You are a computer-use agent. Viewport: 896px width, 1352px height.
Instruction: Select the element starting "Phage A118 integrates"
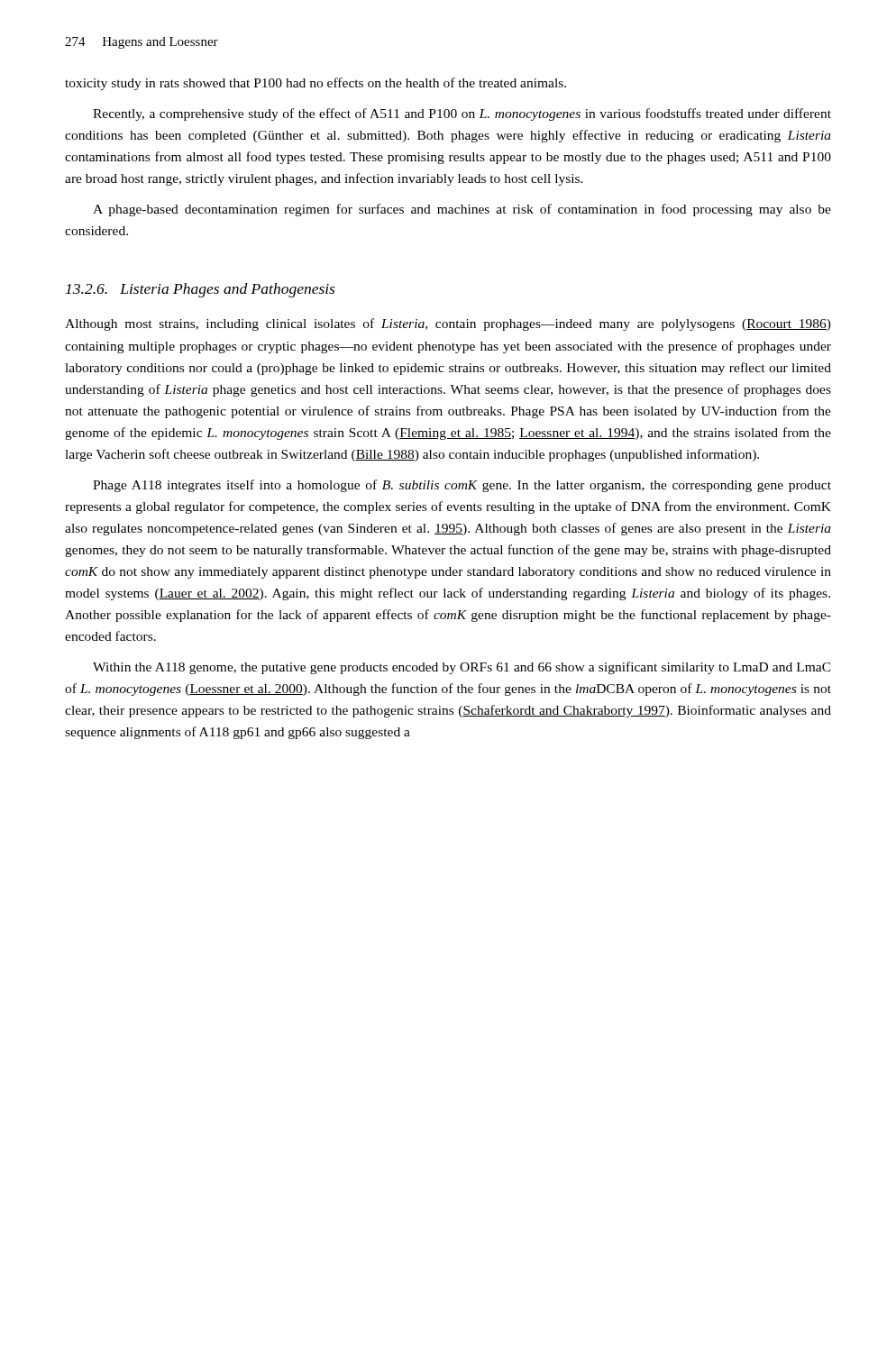[x=448, y=560]
